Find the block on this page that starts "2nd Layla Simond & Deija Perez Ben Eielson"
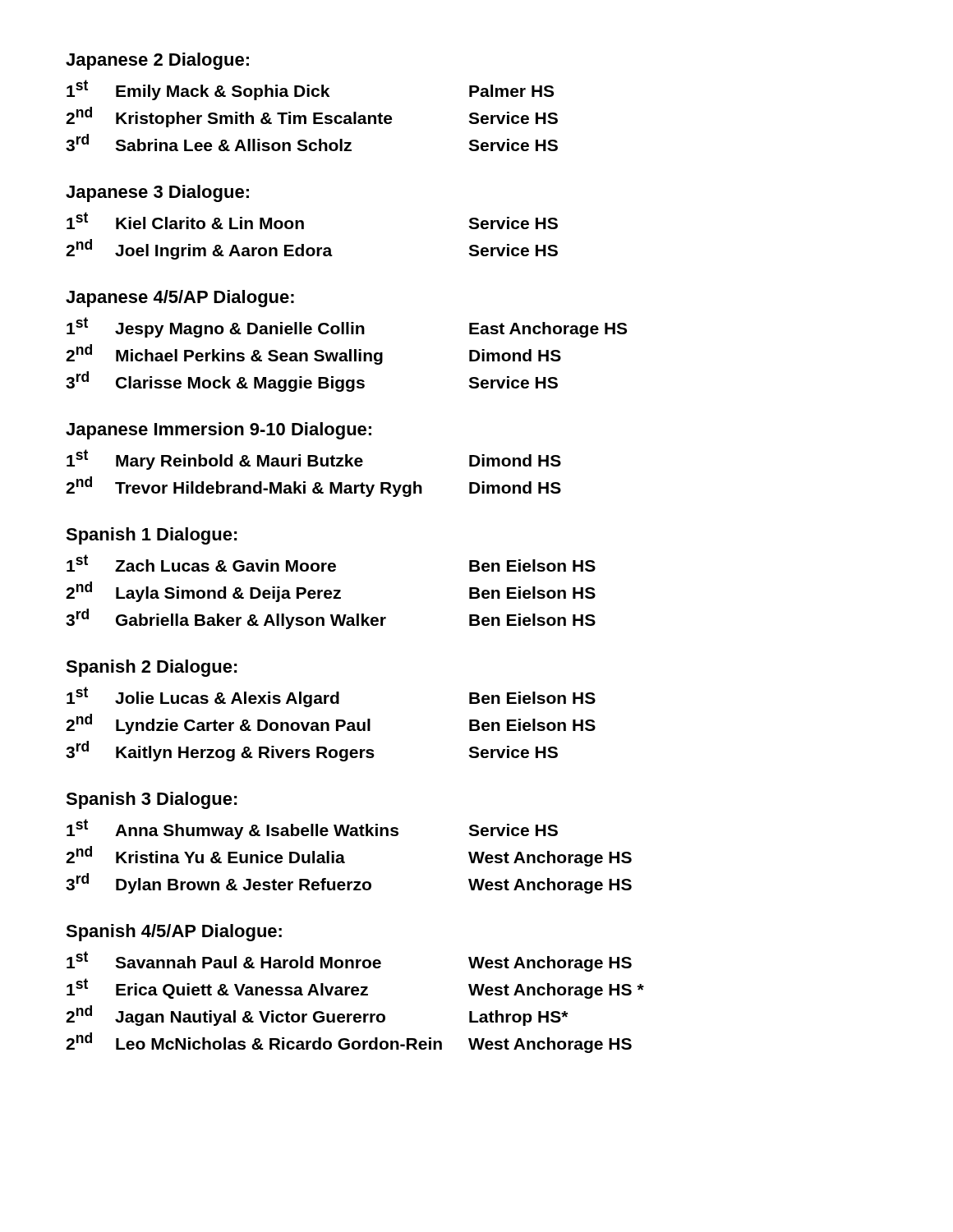This screenshot has height=1232, width=953. [x=331, y=591]
